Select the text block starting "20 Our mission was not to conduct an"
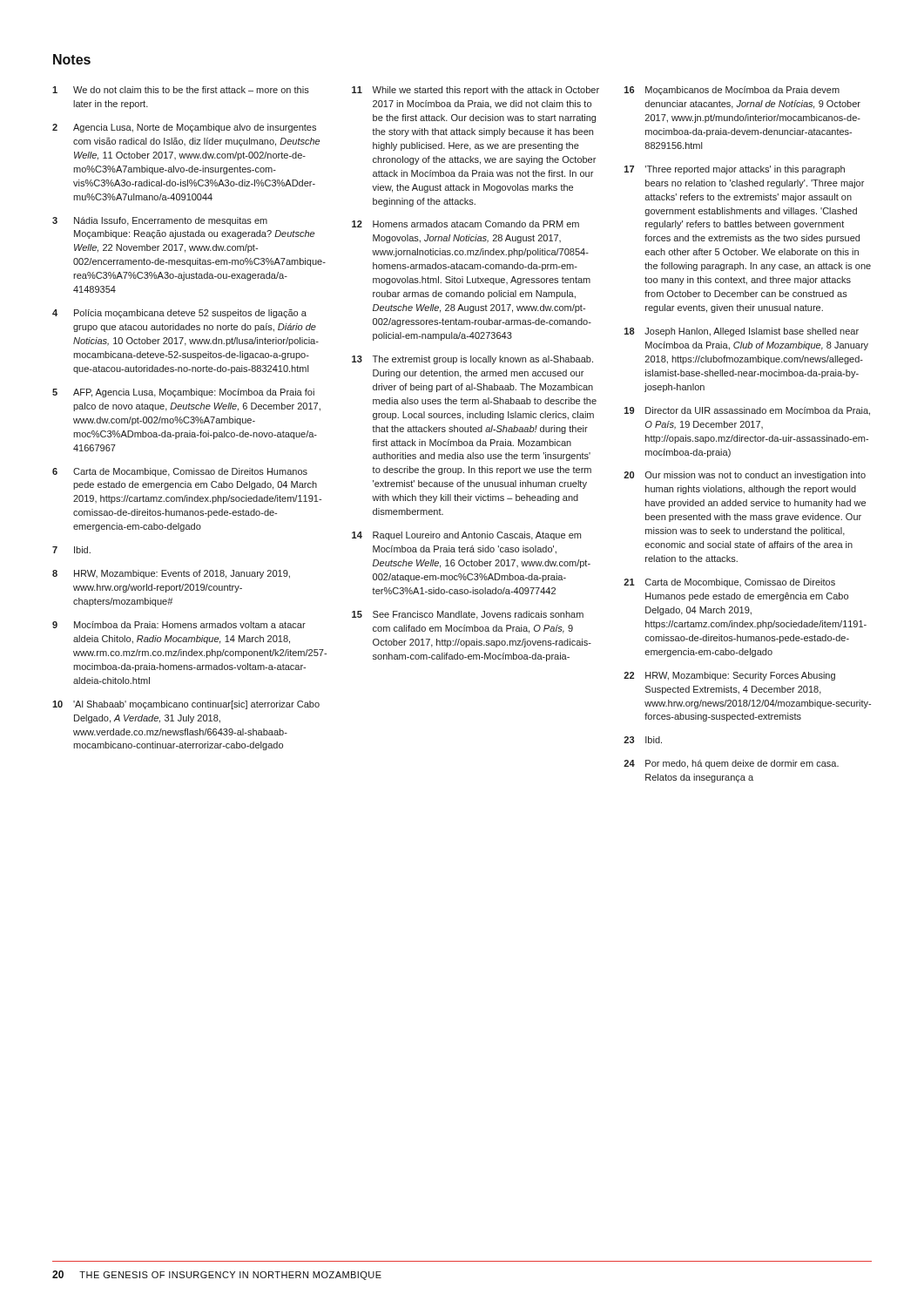924x1307 pixels. (x=748, y=518)
